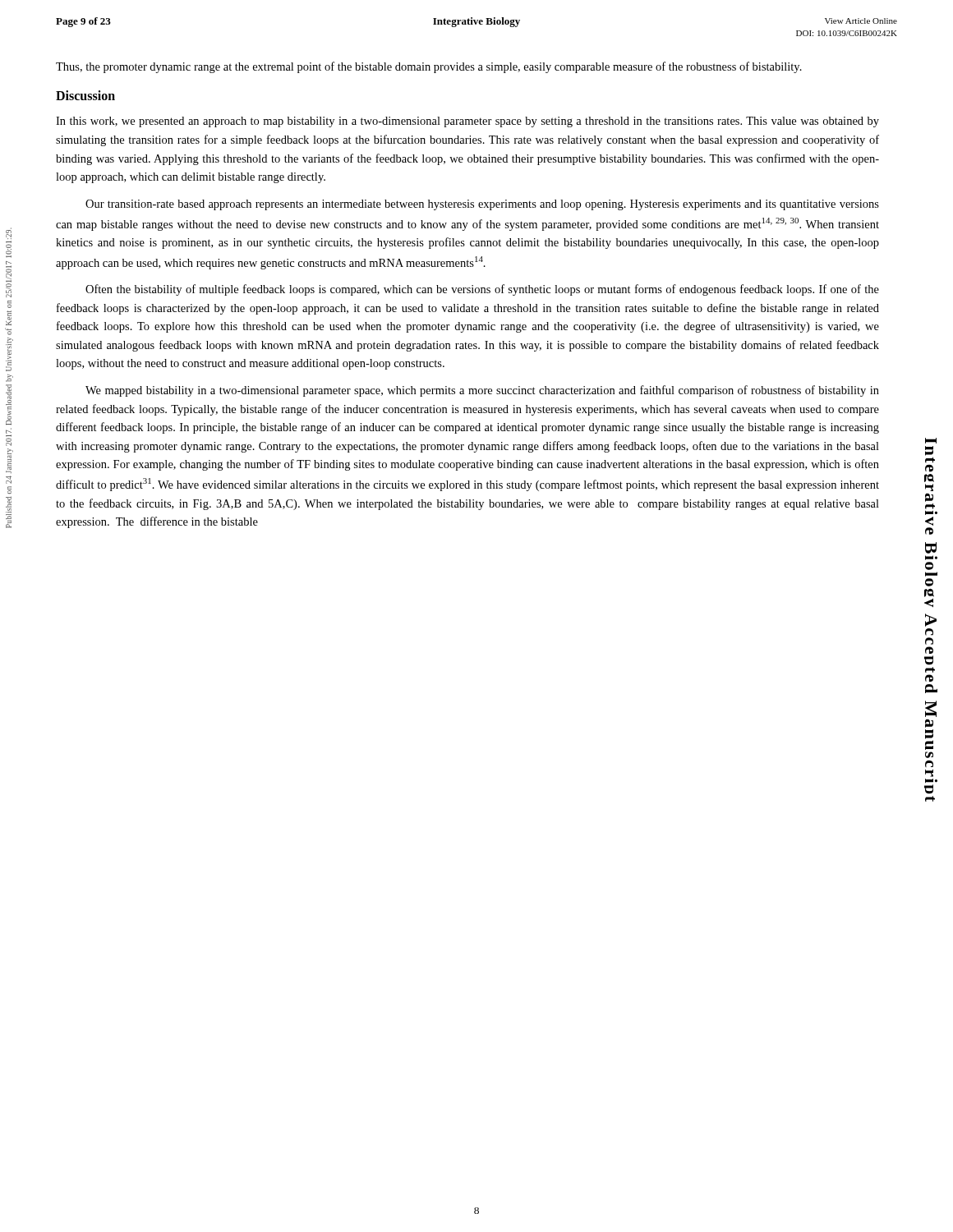Click on the text block that says "Our transition-rate based approach"

pyautogui.click(x=467, y=233)
